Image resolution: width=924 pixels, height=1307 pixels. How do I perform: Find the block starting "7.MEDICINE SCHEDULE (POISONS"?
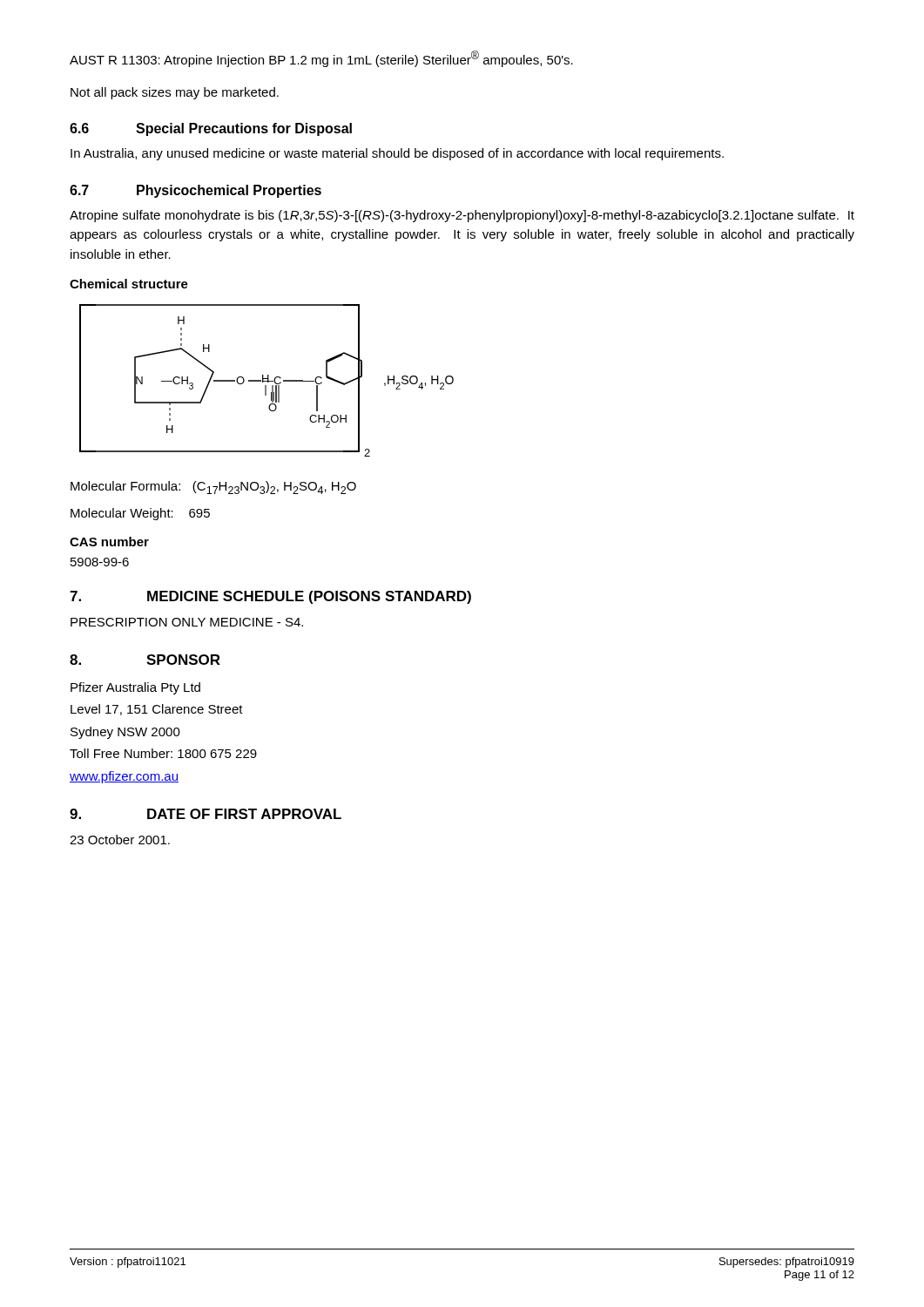coord(271,597)
